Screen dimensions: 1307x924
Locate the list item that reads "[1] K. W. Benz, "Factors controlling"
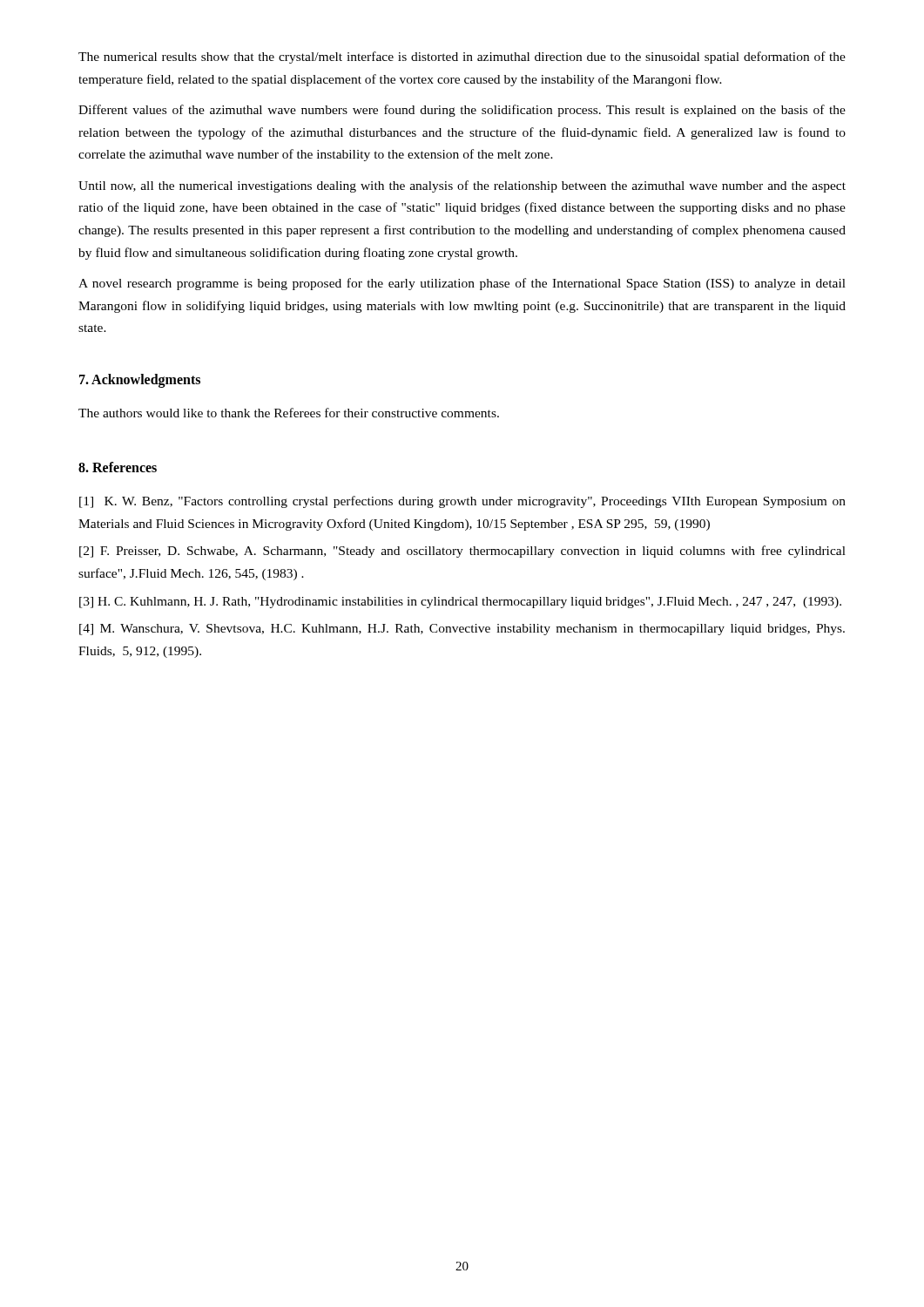pos(462,512)
